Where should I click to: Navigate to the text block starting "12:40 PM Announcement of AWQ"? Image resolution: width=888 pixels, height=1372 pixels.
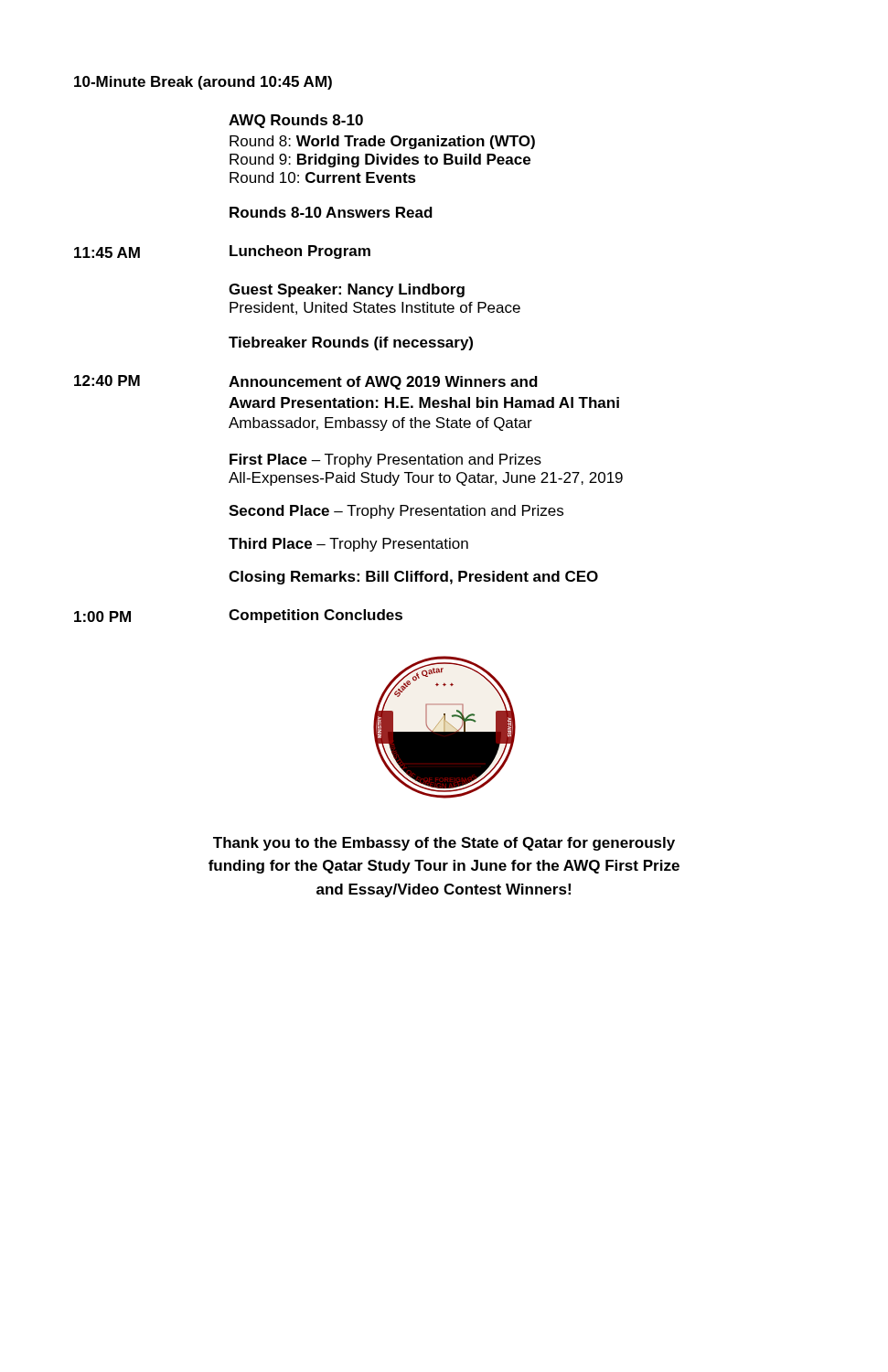(x=444, y=402)
